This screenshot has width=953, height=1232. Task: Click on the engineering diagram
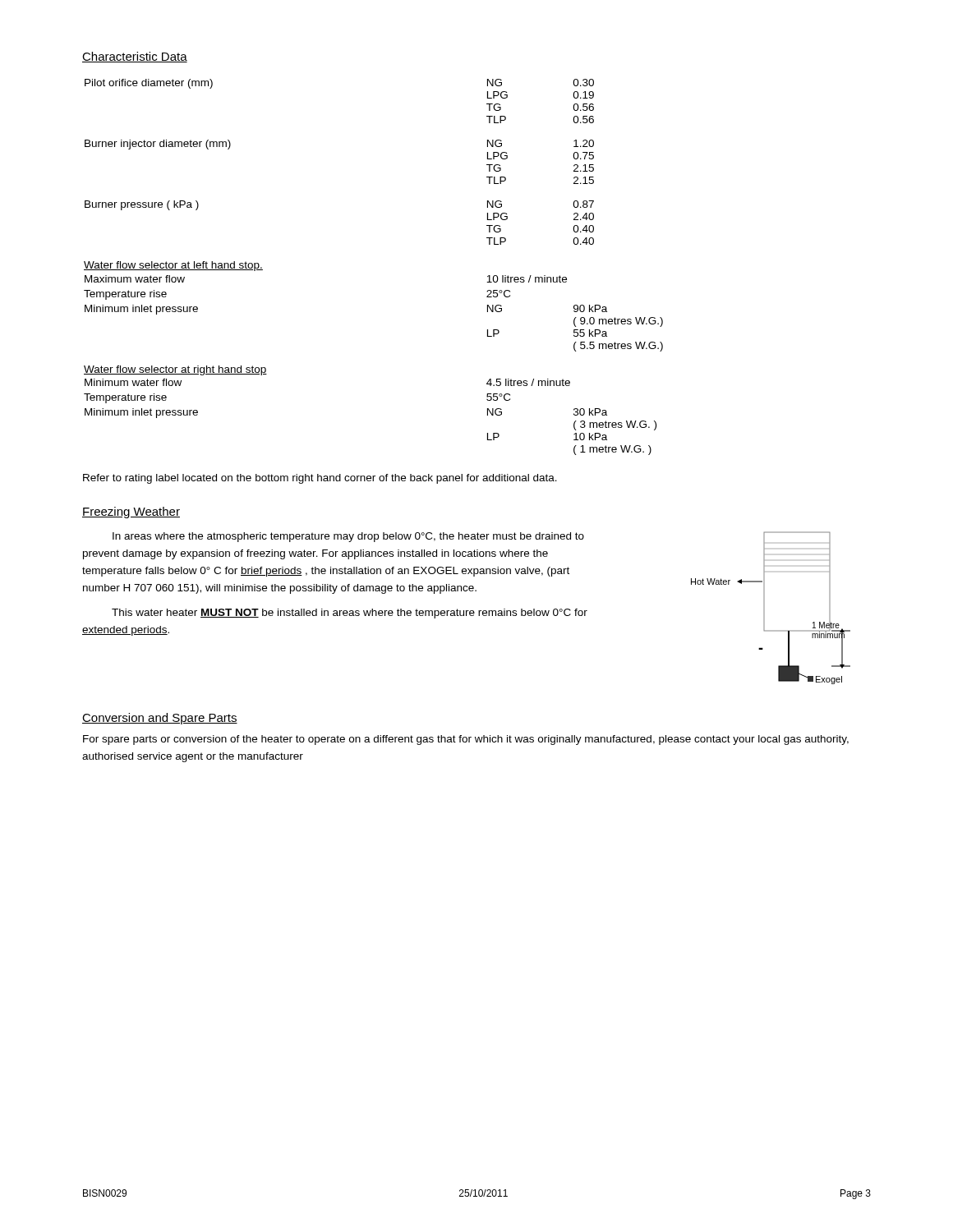(780, 611)
